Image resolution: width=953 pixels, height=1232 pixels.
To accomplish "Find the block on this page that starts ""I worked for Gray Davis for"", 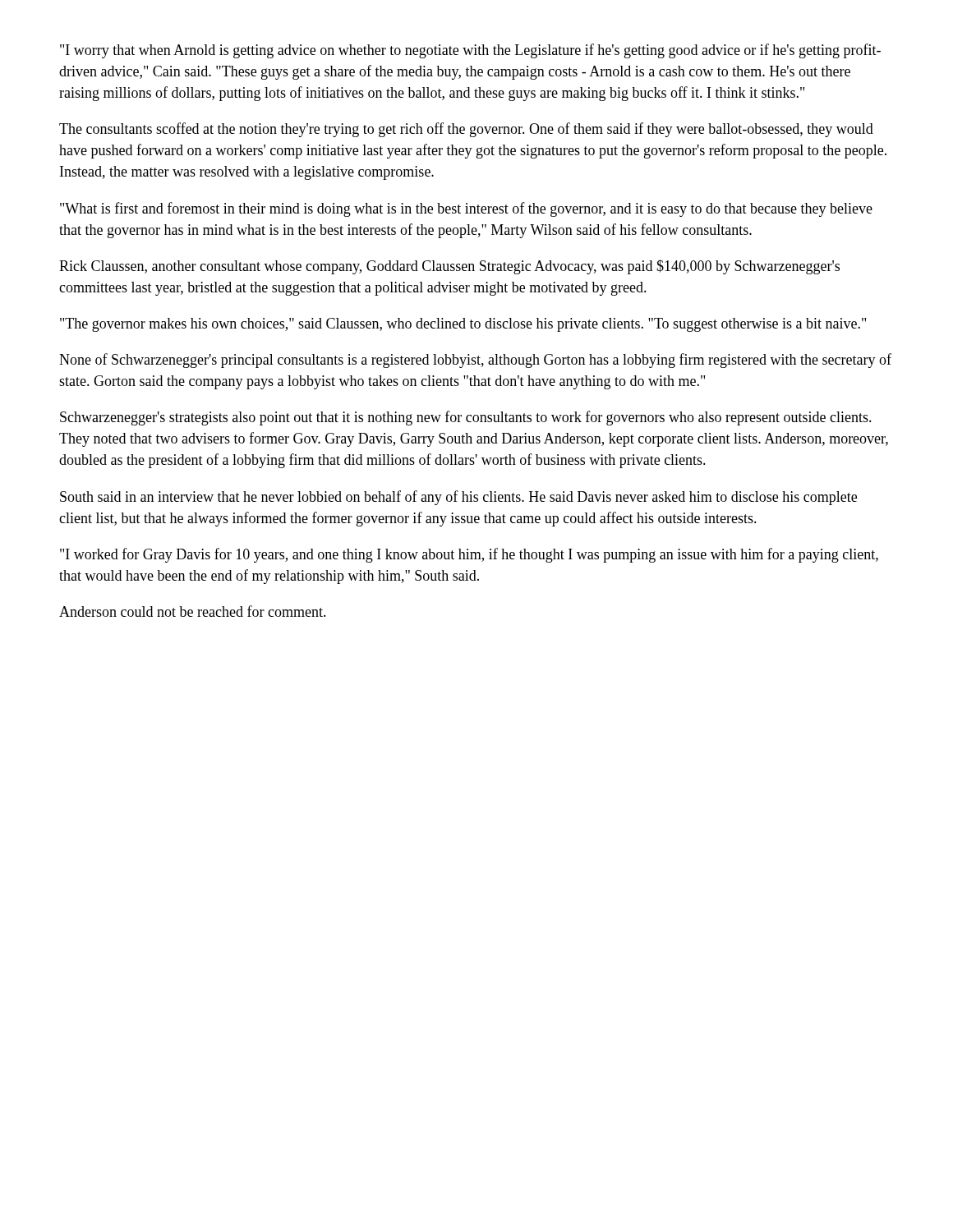I will pyautogui.click(x=469, y=565).
